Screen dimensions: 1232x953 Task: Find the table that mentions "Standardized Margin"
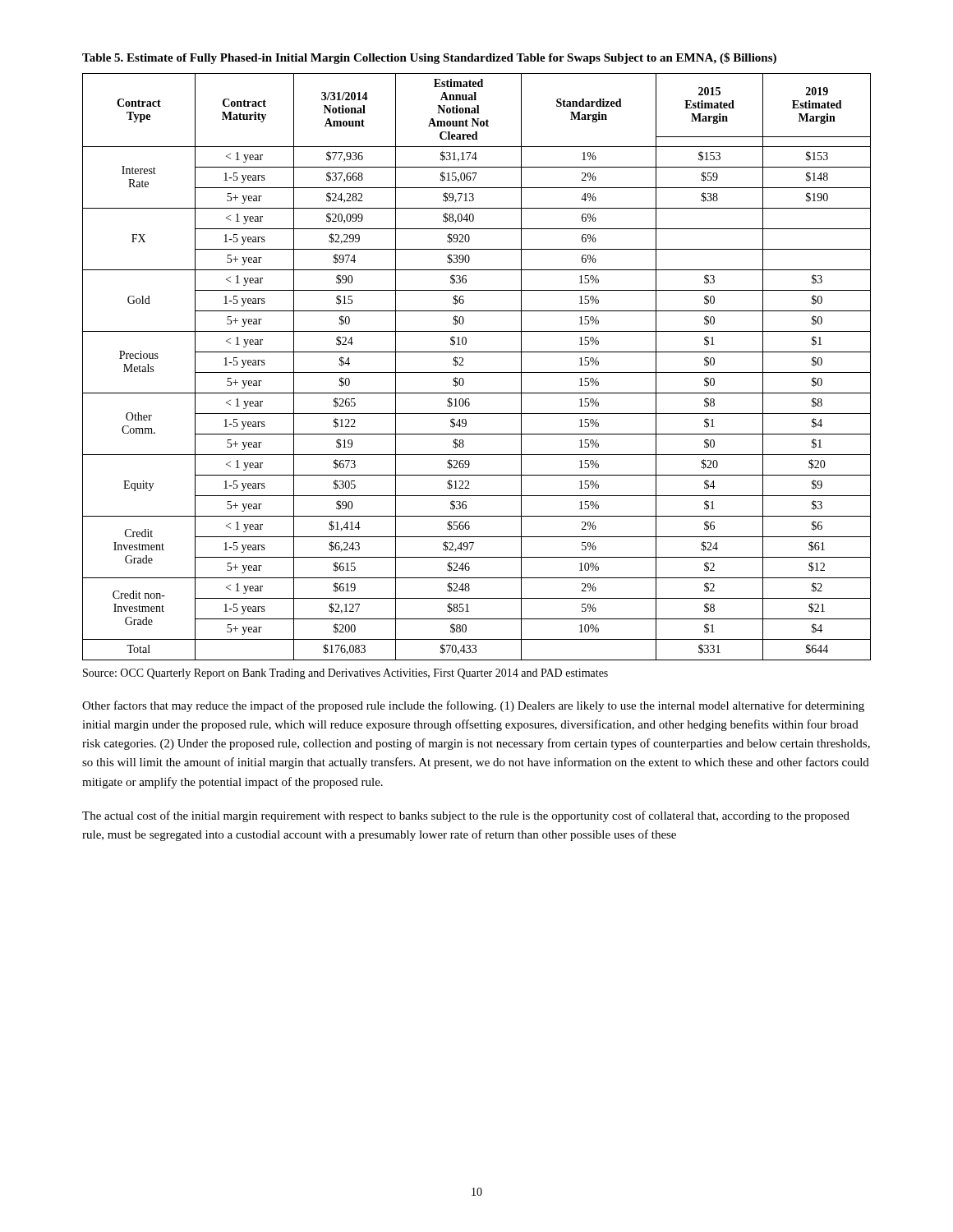point(476,367)
